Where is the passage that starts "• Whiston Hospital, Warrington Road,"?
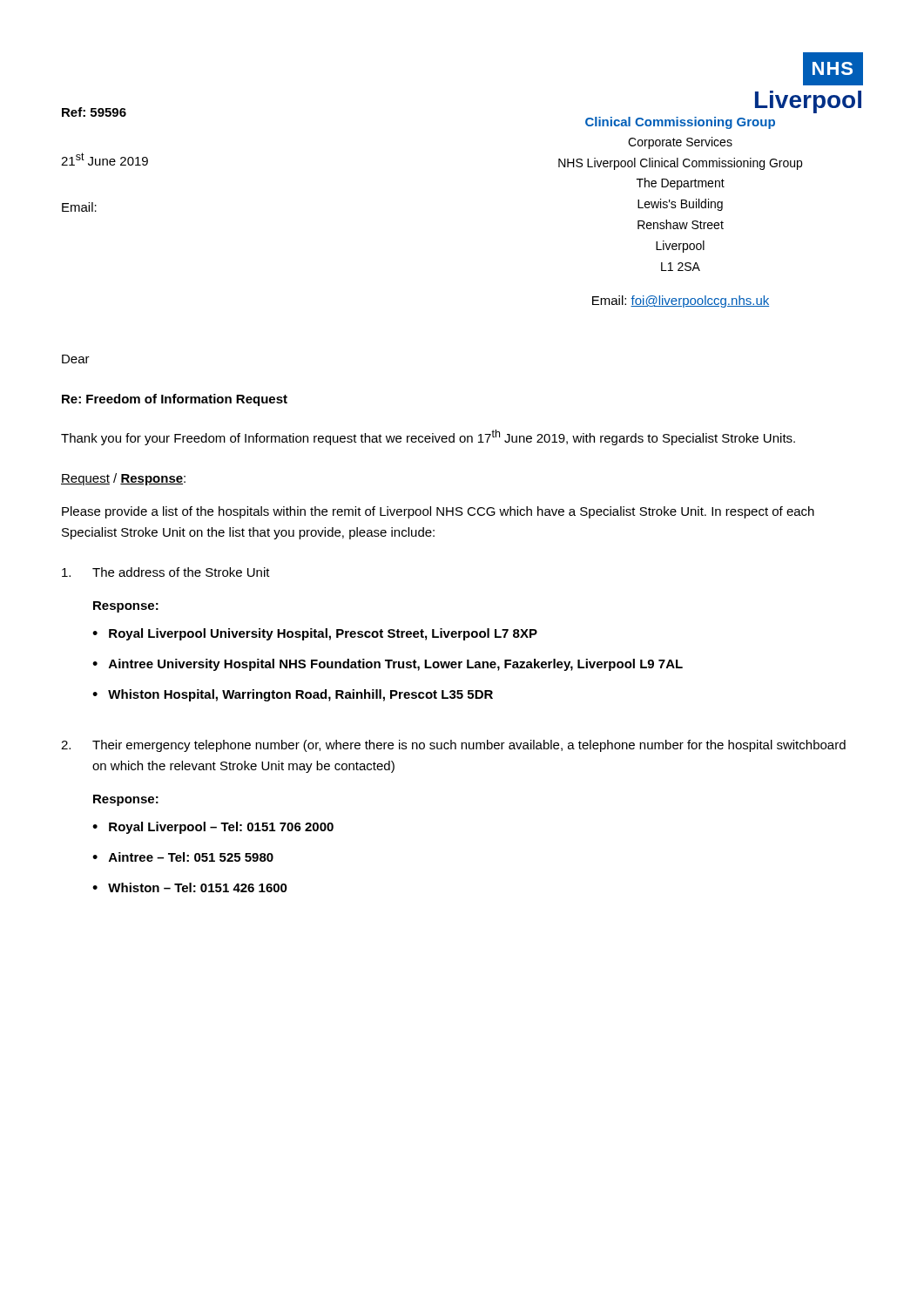 (477, 695)
